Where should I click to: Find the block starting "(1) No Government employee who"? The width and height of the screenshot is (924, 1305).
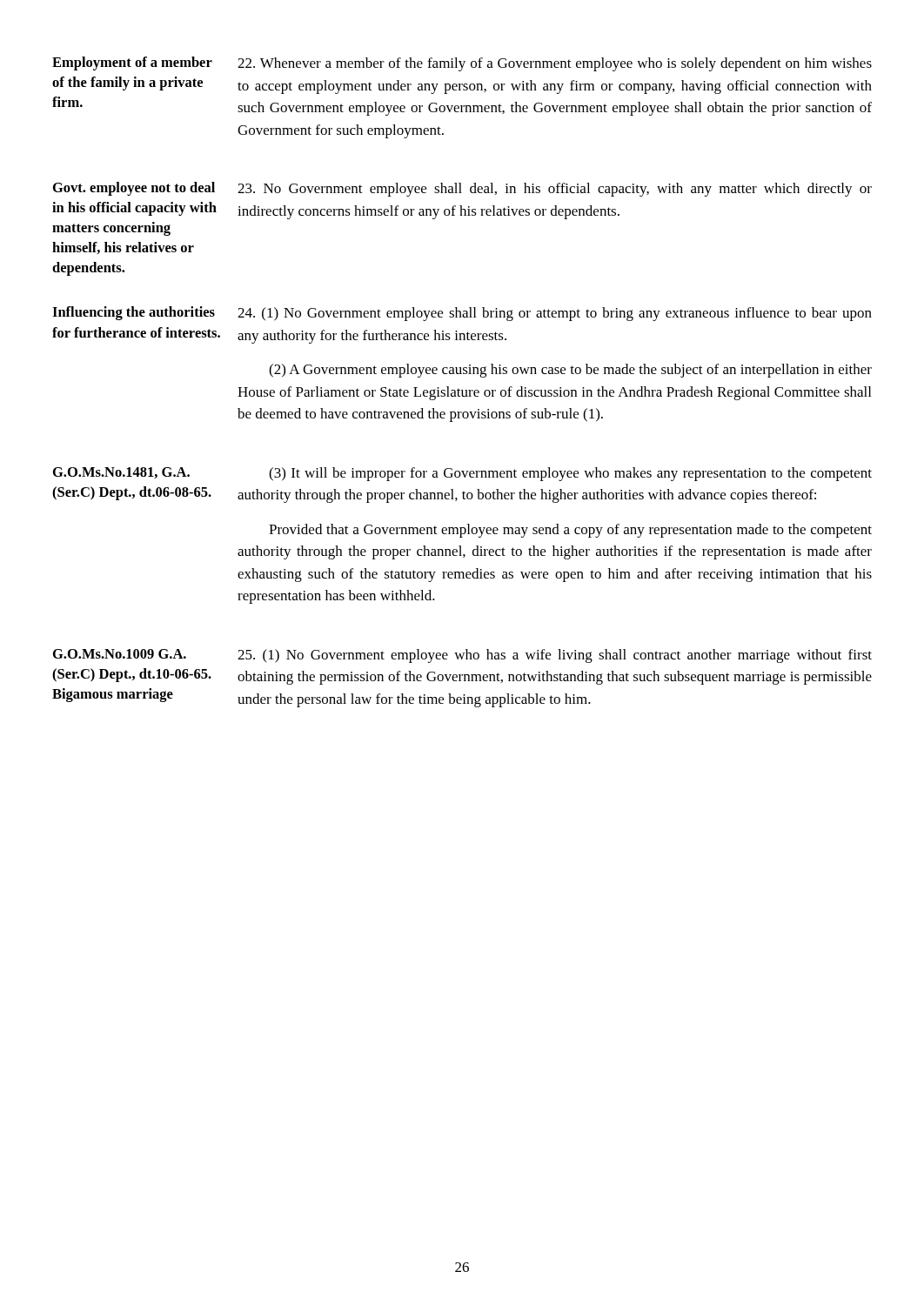(555, 677)
